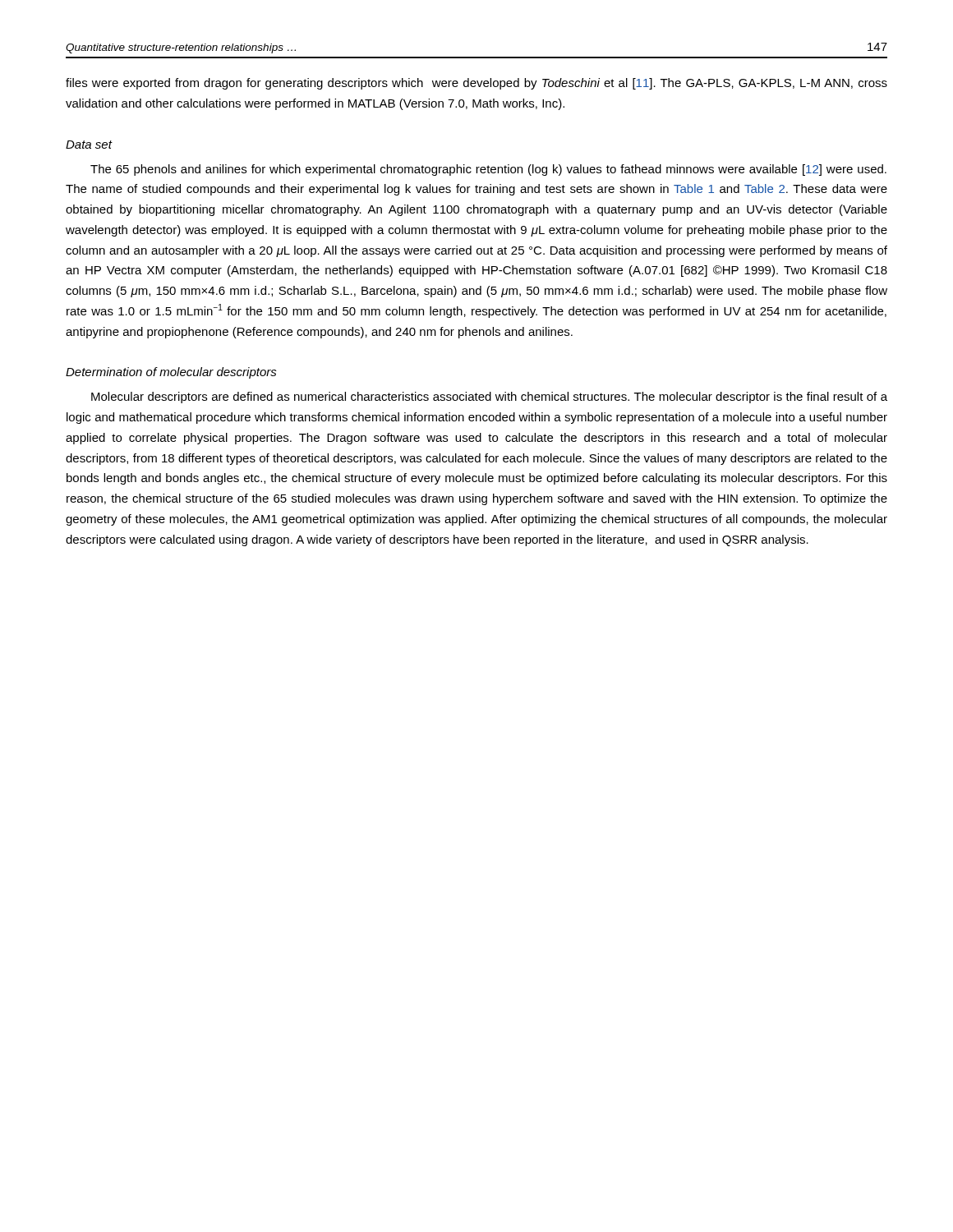The height and width of the screenshot is (1232, 953).
Task: Locate the block of text that opens with "Molecular descriptors are defined as"
Action: tap(476, 468)
